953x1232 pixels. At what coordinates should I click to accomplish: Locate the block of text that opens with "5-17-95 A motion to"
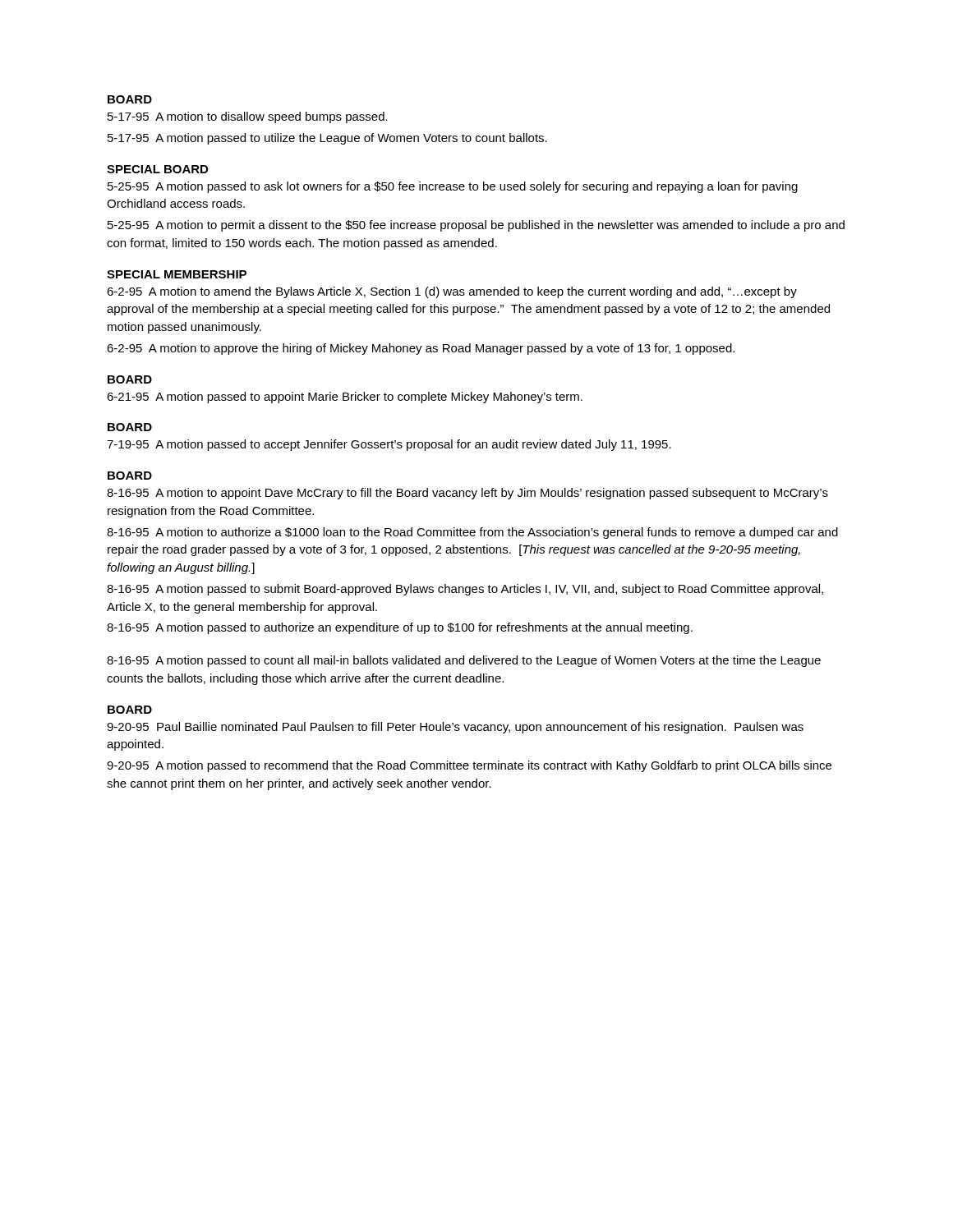click(248, 116)
